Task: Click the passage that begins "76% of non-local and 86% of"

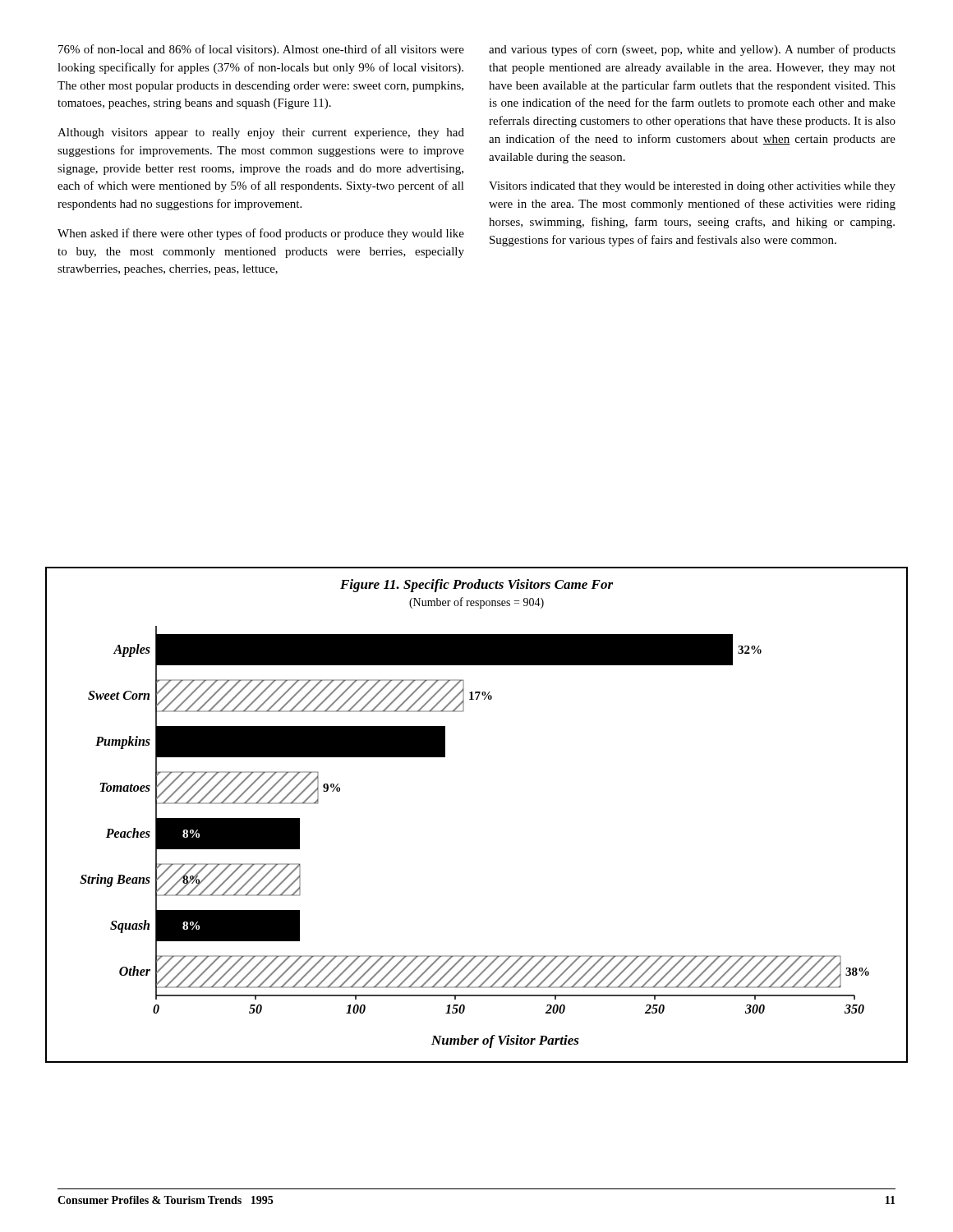Action: click(262, 50)
